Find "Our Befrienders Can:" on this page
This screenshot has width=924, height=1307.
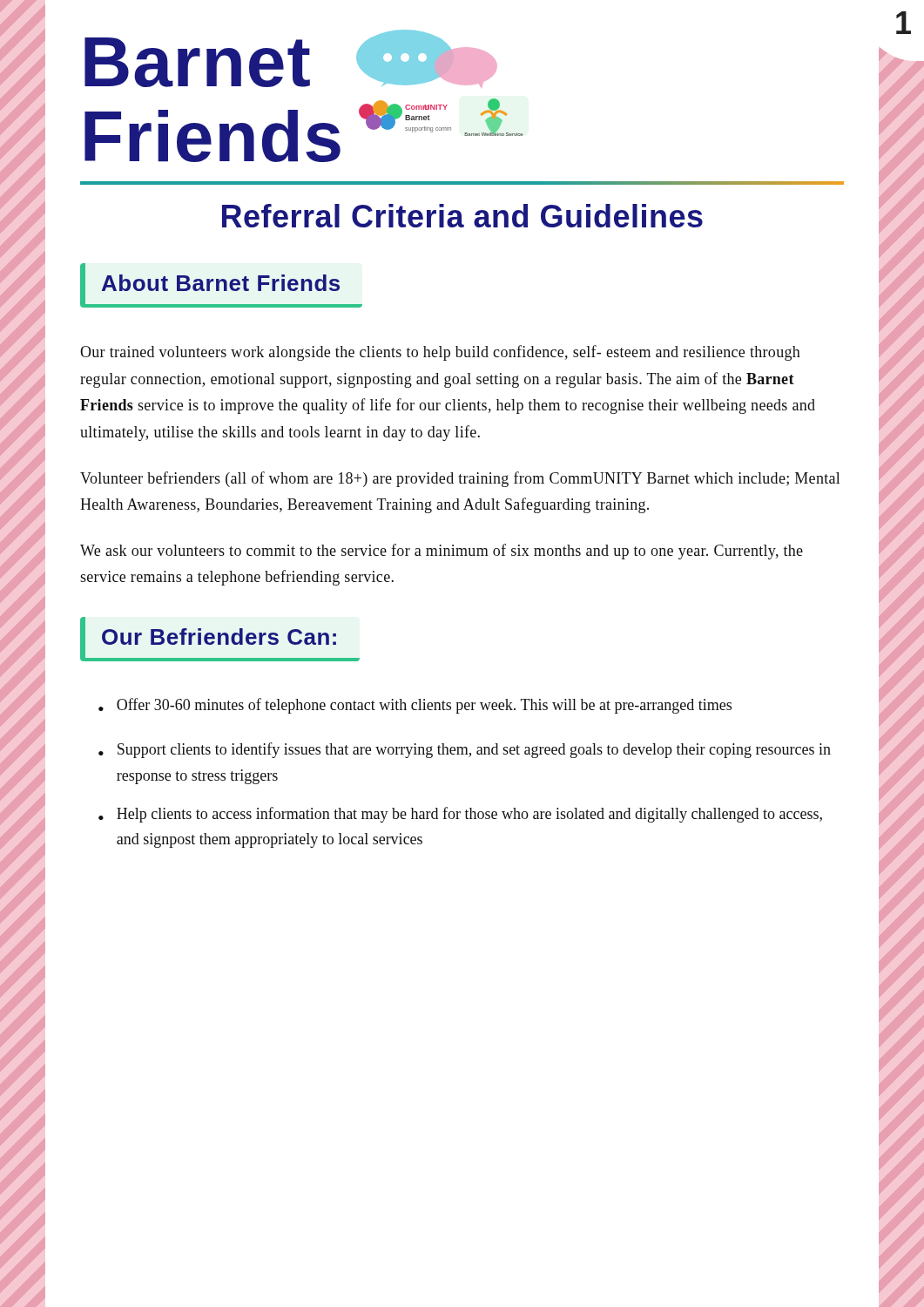[x=220, y=639]
